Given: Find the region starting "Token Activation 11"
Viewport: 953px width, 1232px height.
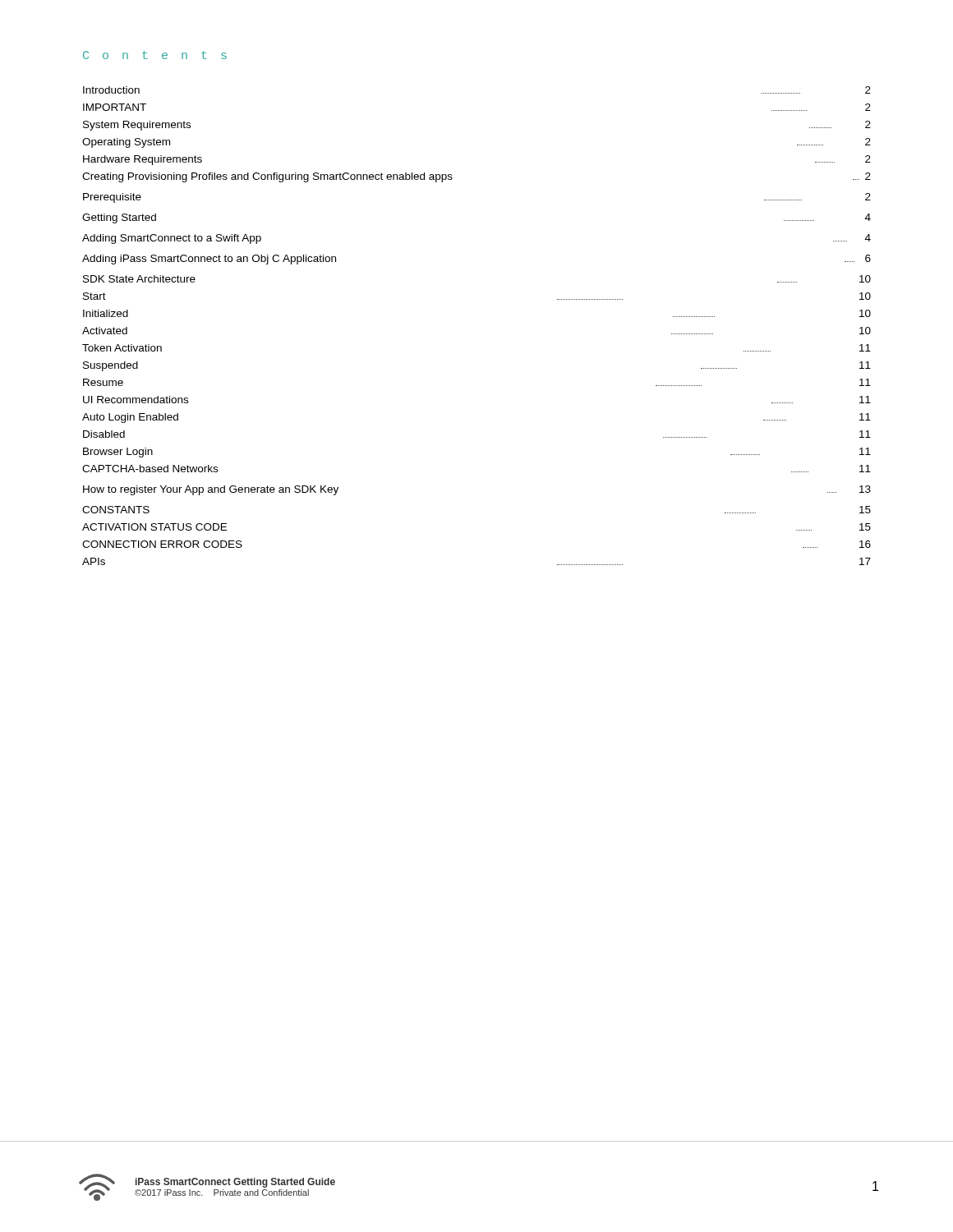Looking at the screenshot, I should pos(120,348).
